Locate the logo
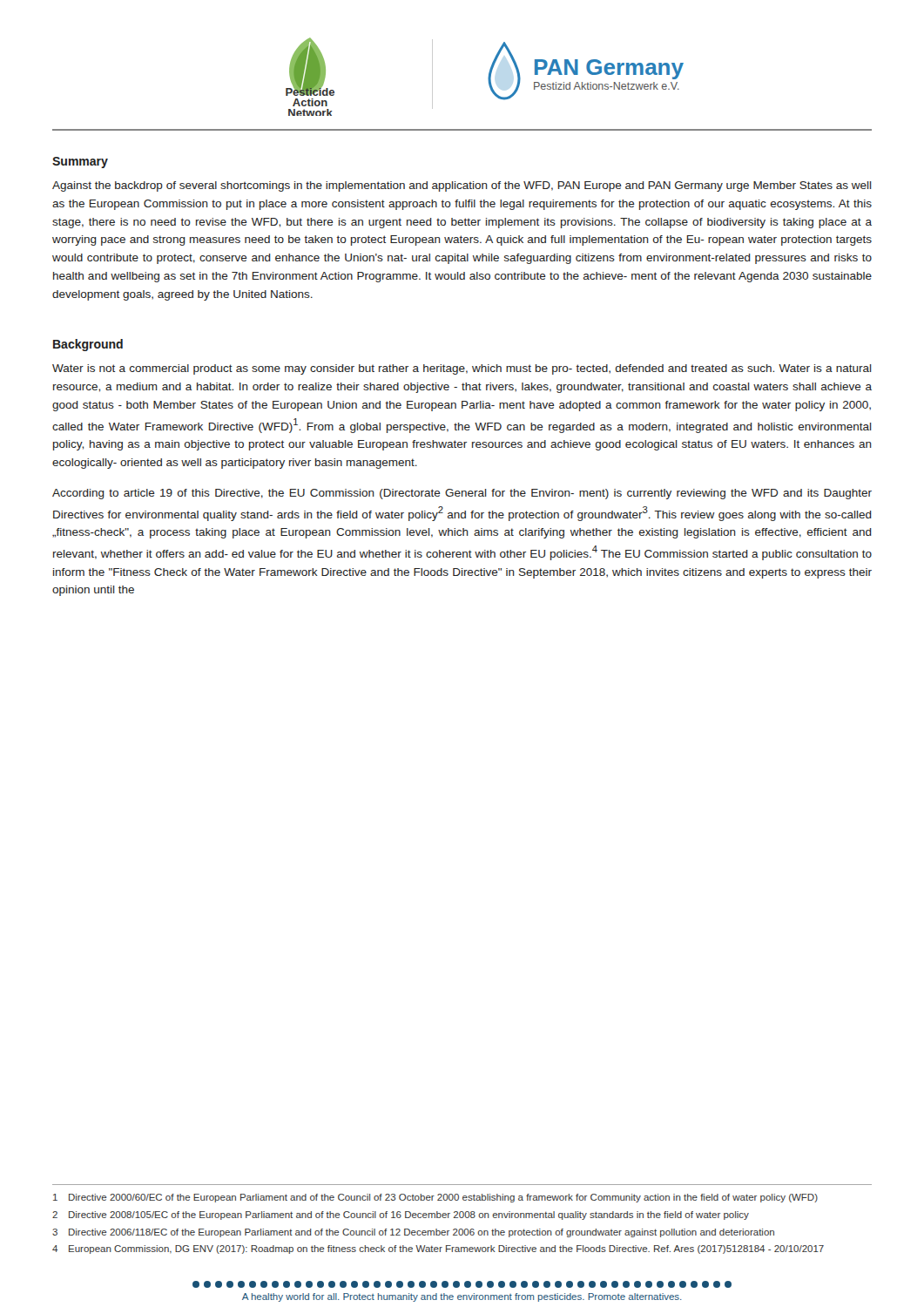Viewport: 924px width, 1307px height. pos(462,74)
